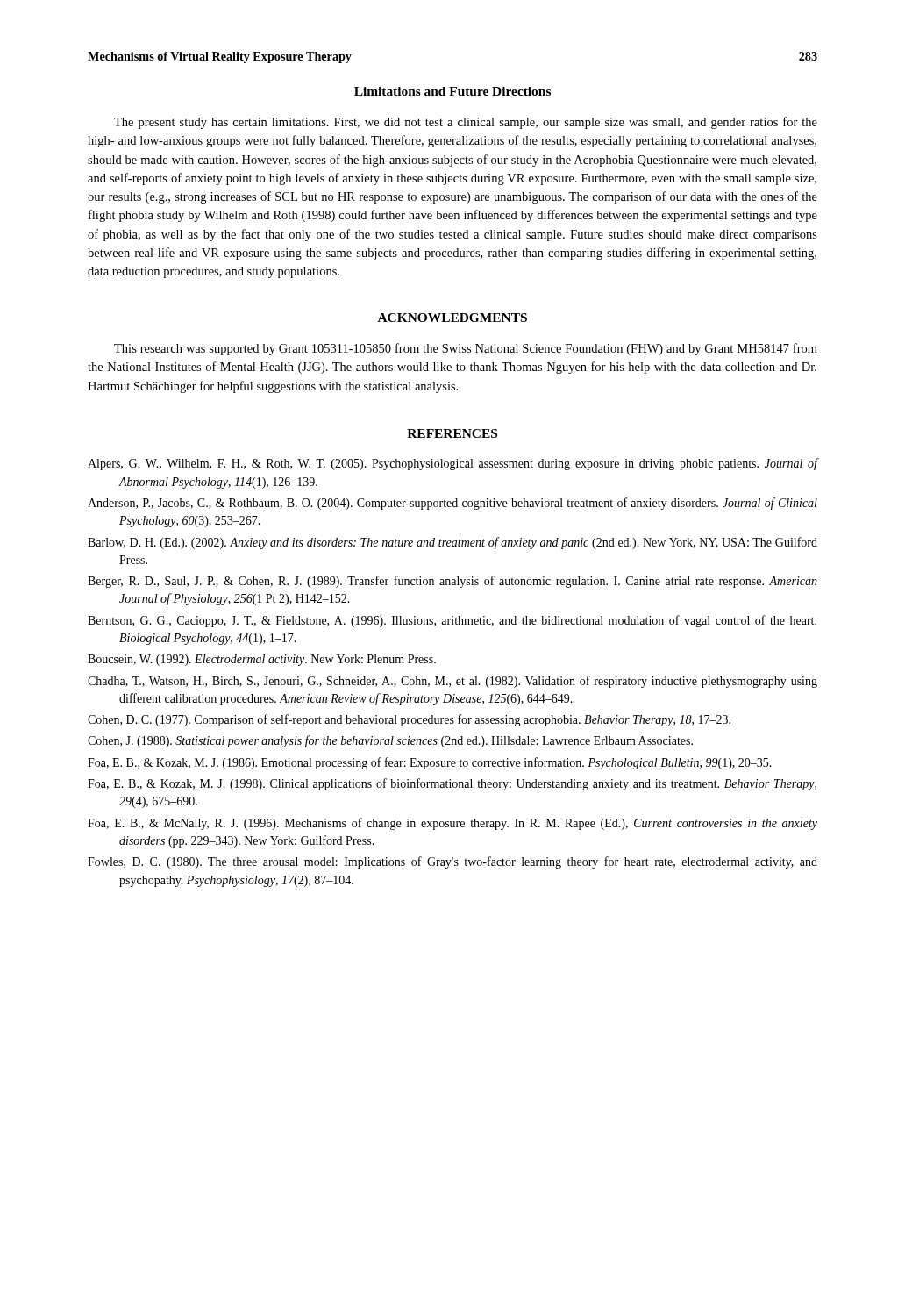Point to the text starting "Barlow, D. H. (Ed.). (2002). Anxiety and its"
Image resolution: width=905 pixels, height=1316 pixels.
[452, 551]
